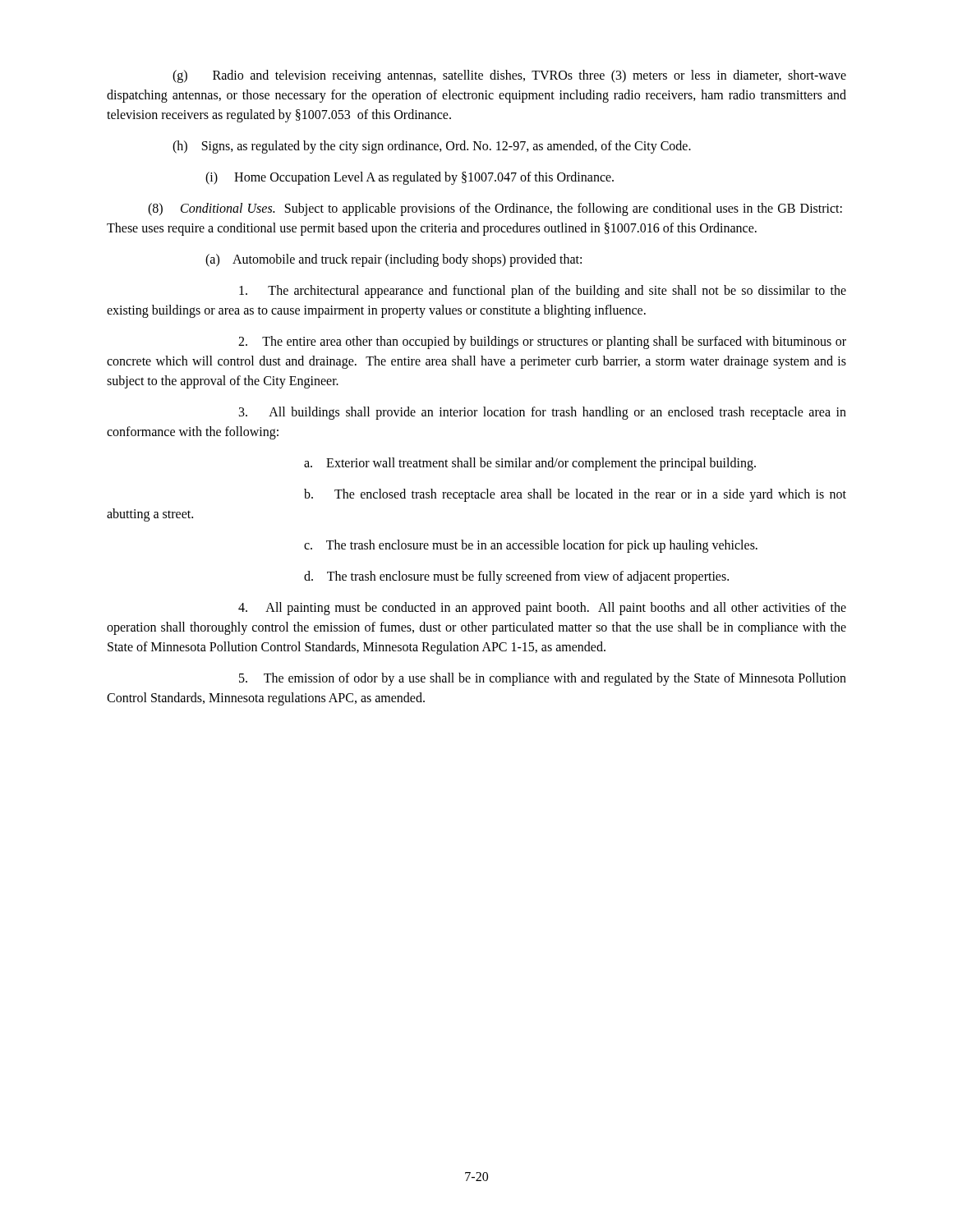Image resolution: width=953 pixels, height=1232 pixels.
Task: Click the passage that begins "(a) Automobile and truck repair"
Action: (x=476, y=260)
